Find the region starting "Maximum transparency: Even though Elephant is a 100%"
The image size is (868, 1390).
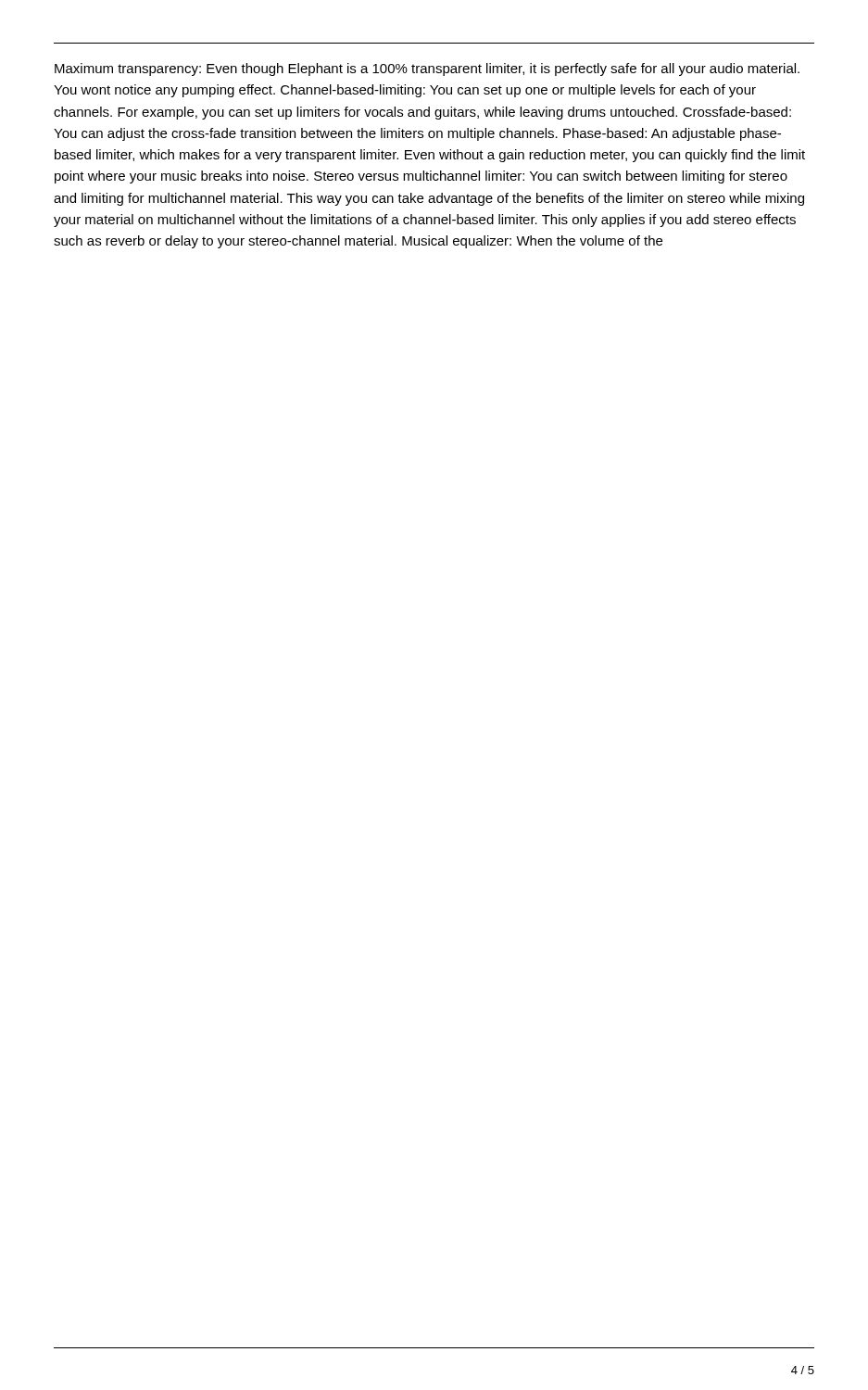[429, 154]
